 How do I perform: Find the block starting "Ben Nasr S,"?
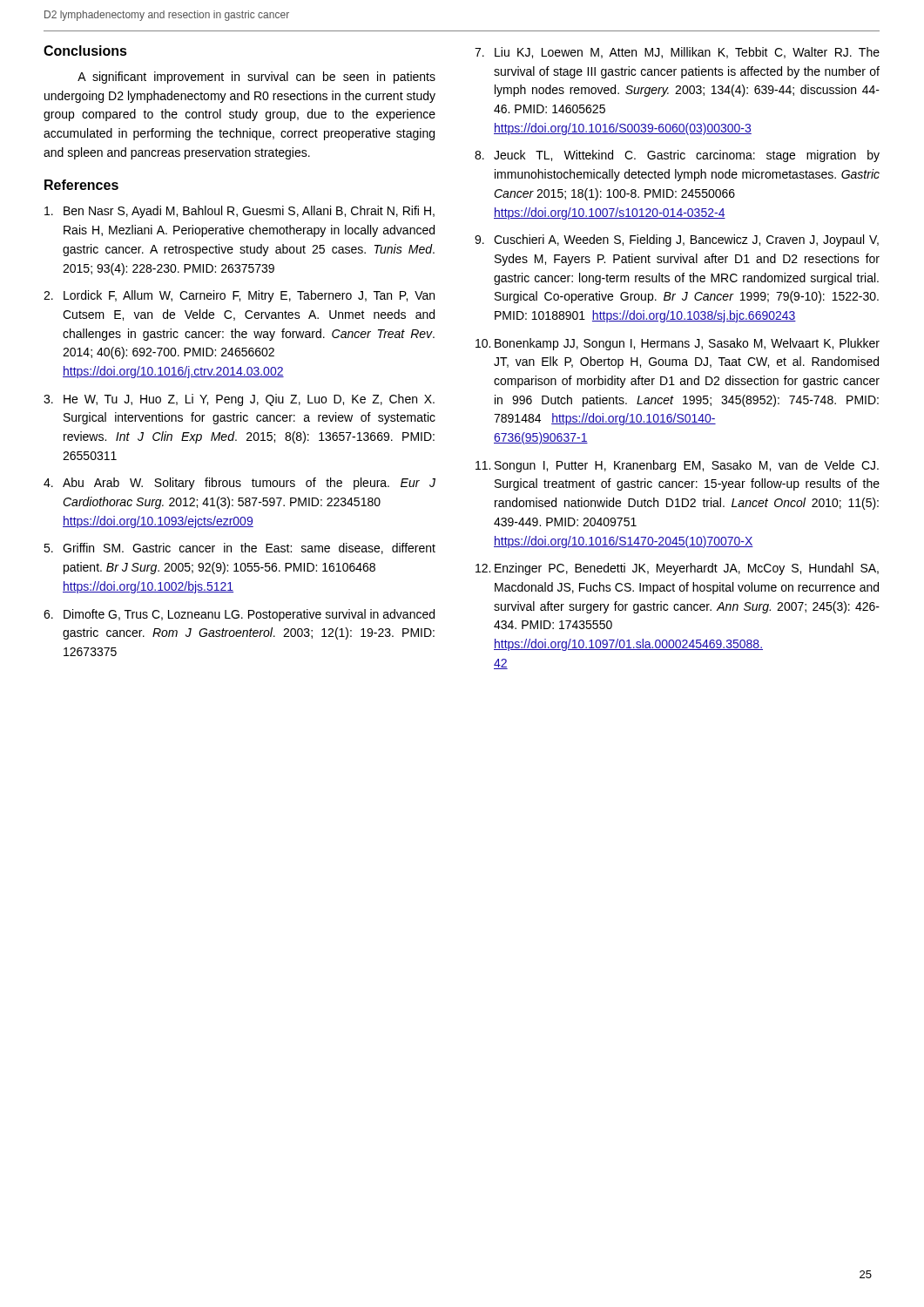coord(240,240)
